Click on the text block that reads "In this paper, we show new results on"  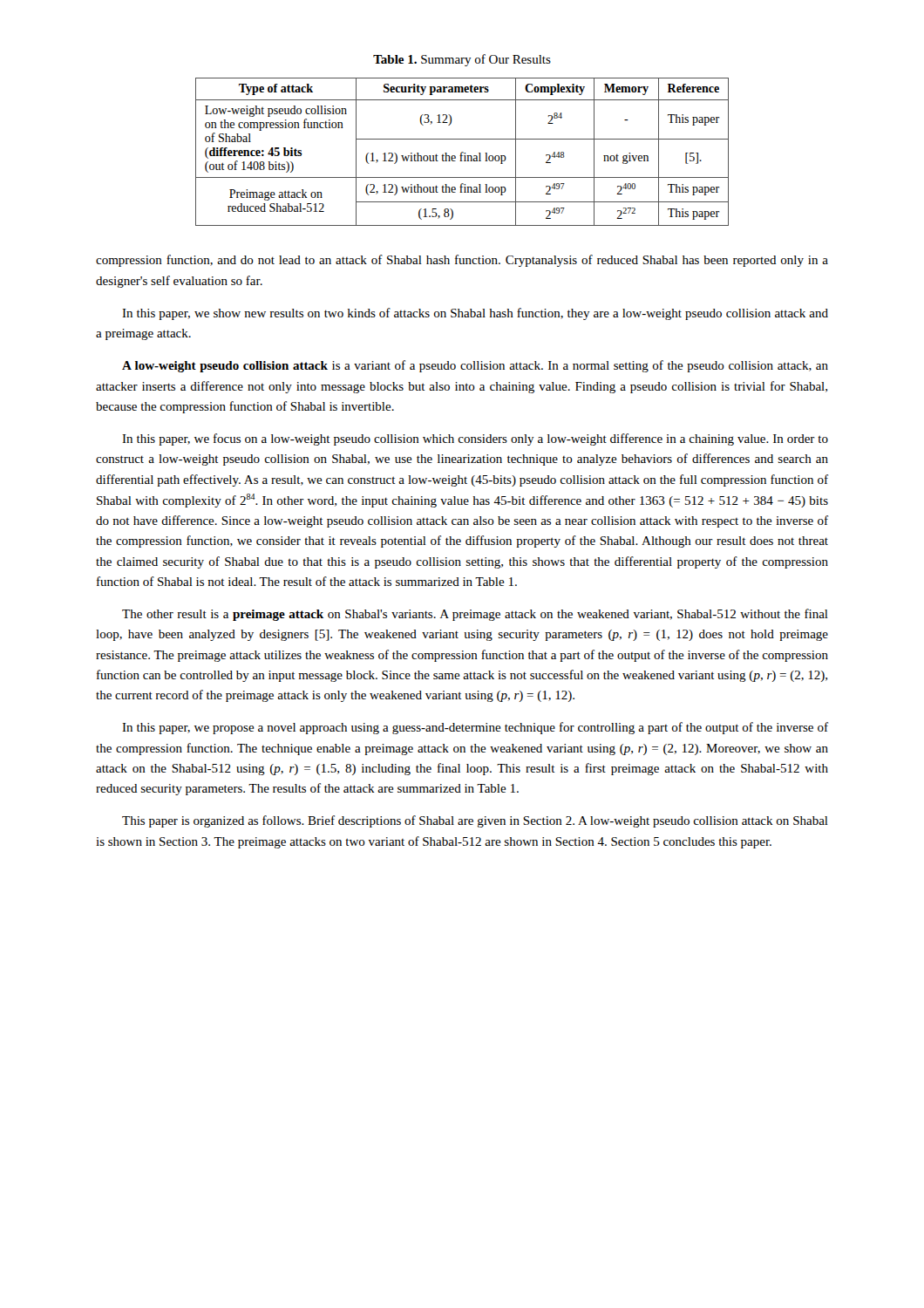click(462, 324)
